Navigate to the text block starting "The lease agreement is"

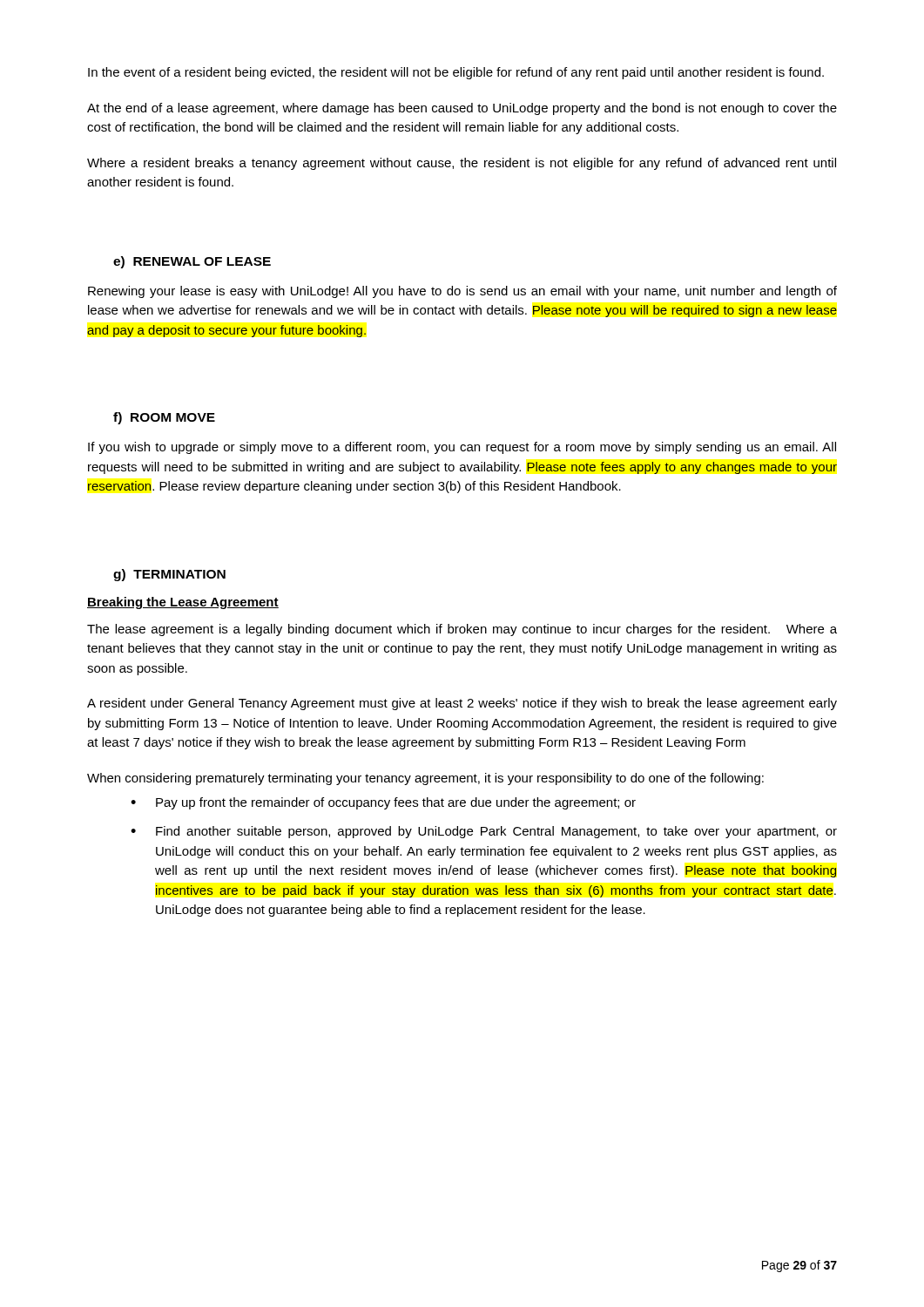click(462, 648)
